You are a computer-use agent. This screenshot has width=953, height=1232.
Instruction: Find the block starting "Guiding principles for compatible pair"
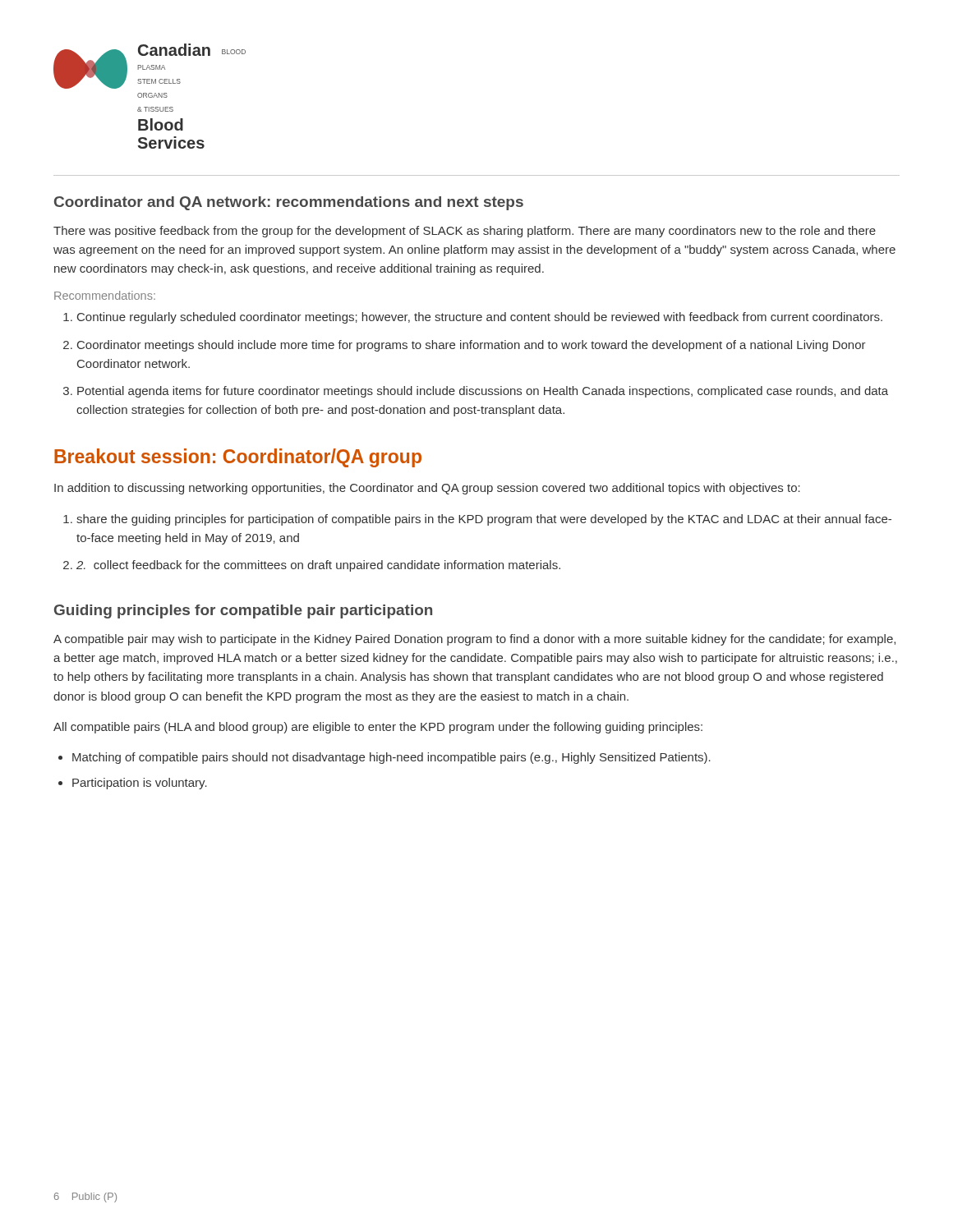[x=243, y=610]
